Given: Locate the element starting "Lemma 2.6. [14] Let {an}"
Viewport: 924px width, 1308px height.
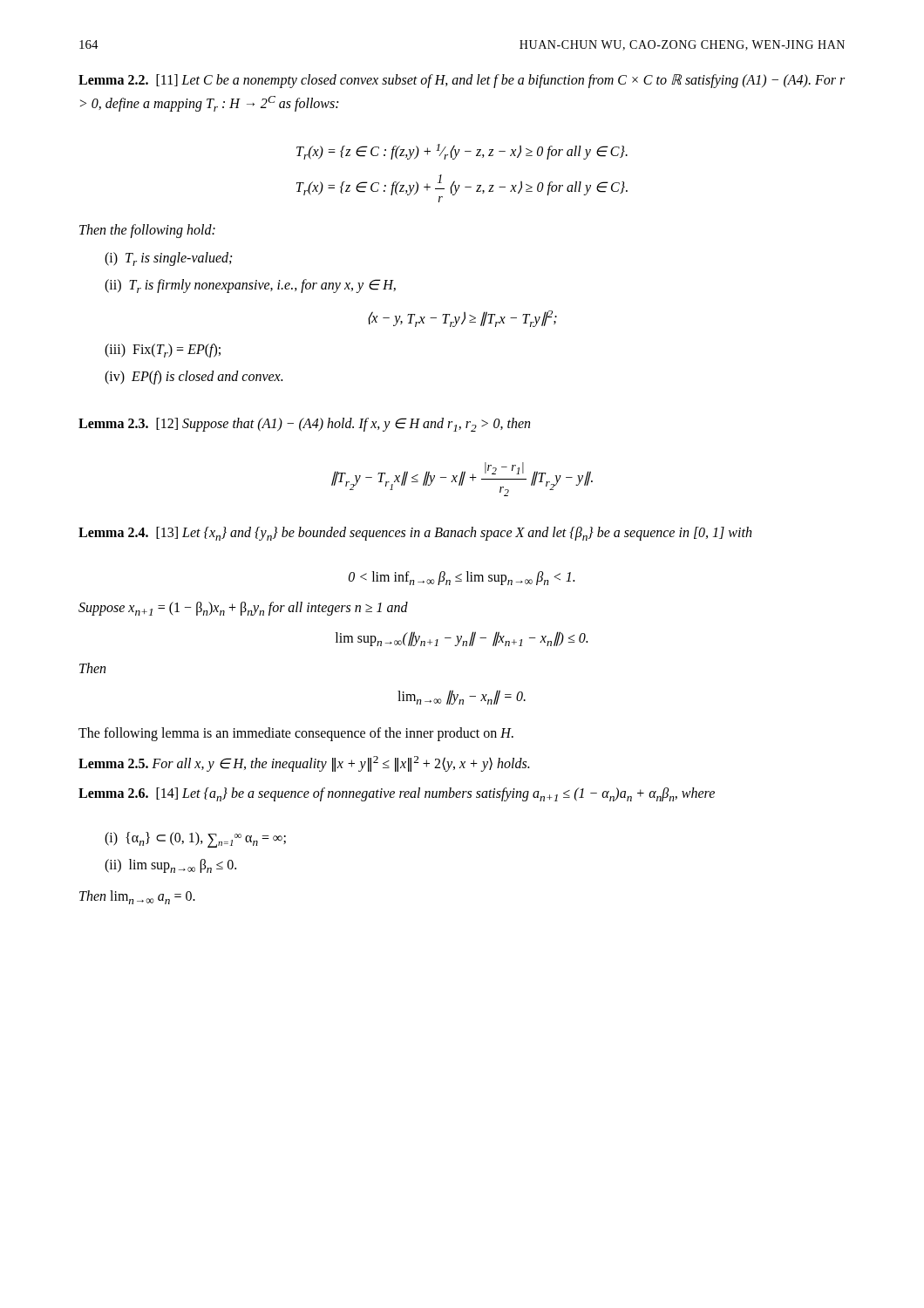Looking at the screenshot, I should click(x=397, y=795).
